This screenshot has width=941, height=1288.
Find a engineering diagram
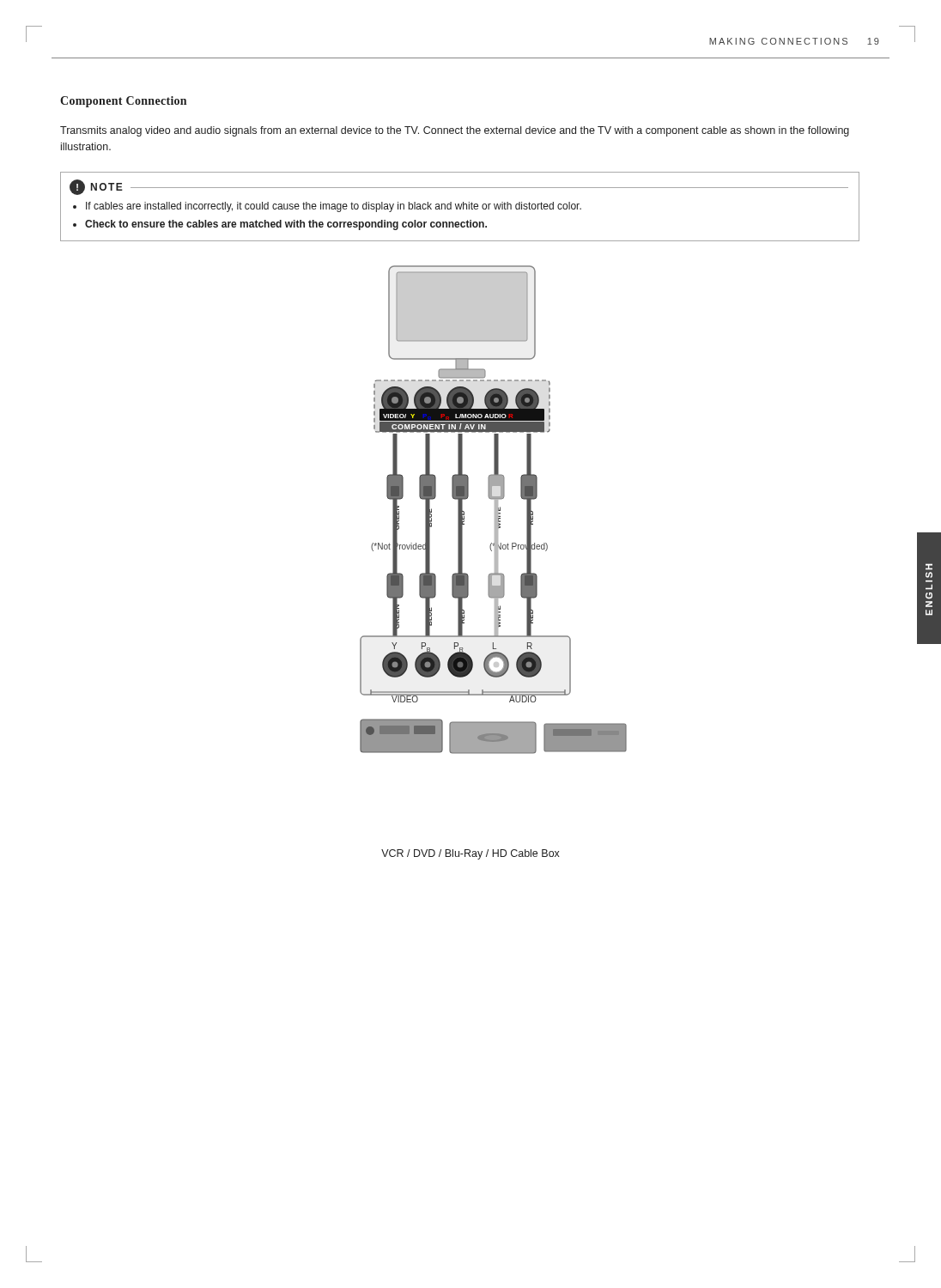[462, 552]
